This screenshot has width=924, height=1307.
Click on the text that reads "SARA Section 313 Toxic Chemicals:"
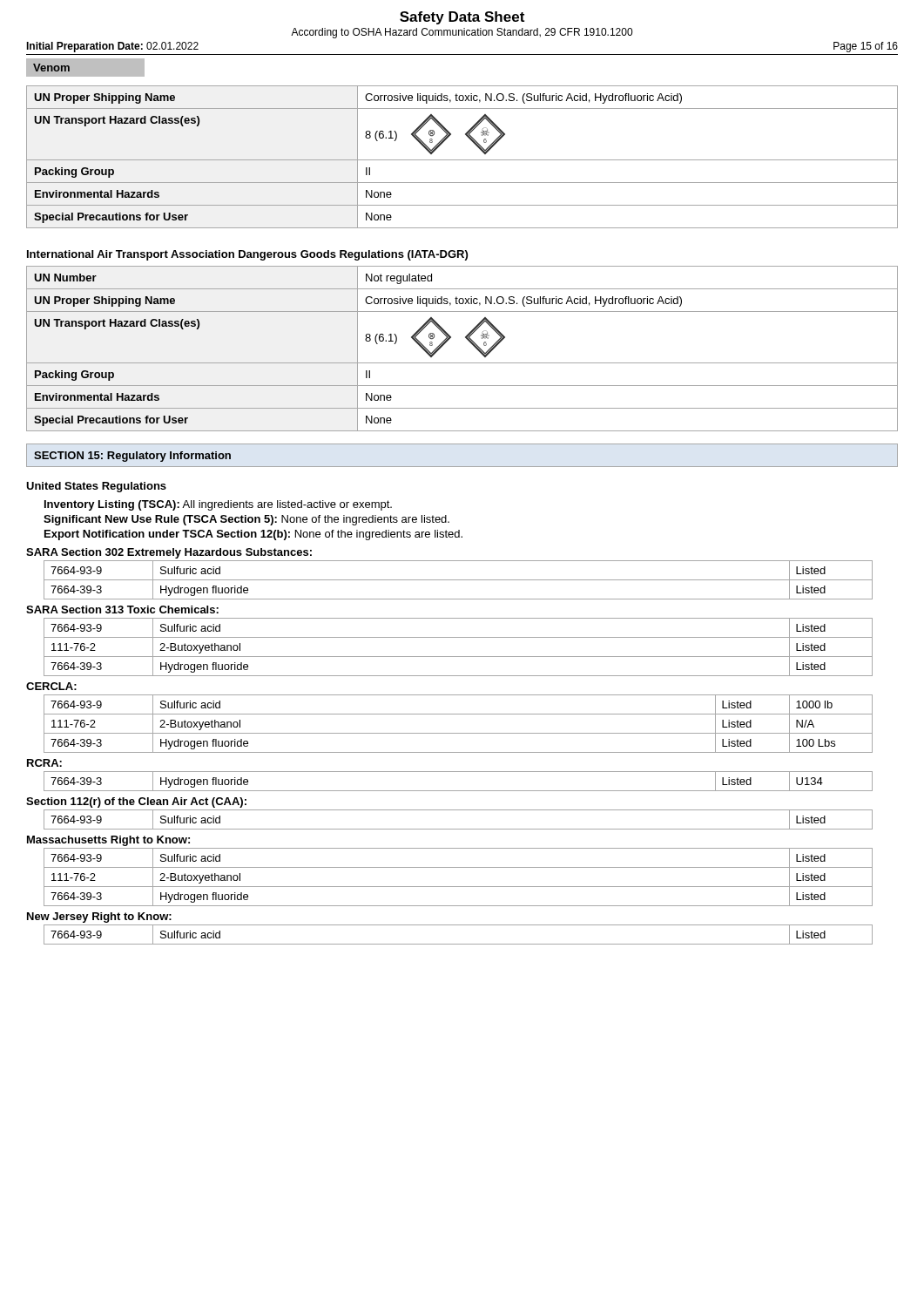point(123,609)
